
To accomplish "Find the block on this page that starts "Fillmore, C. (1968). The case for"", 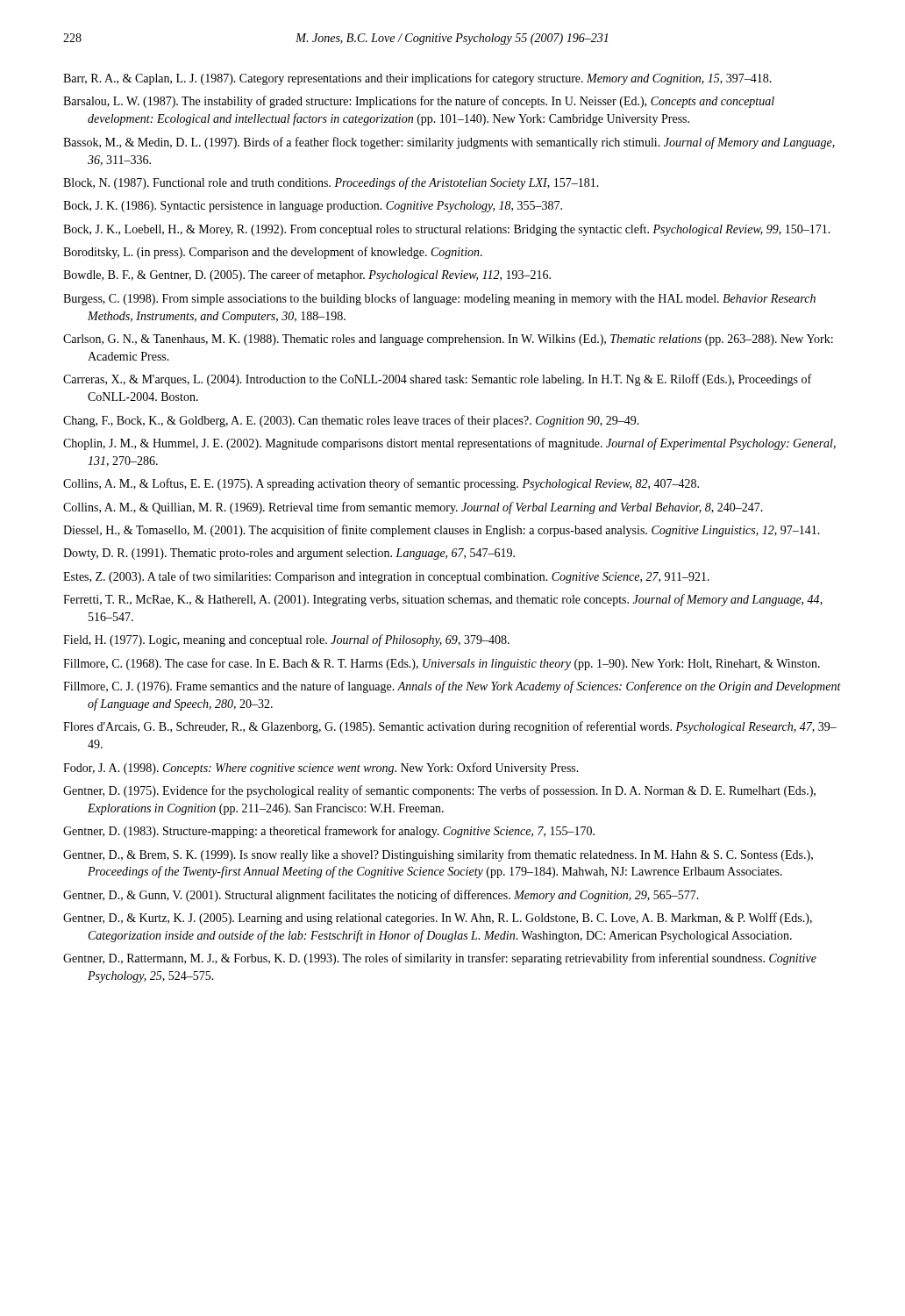I will pos(442,663).
